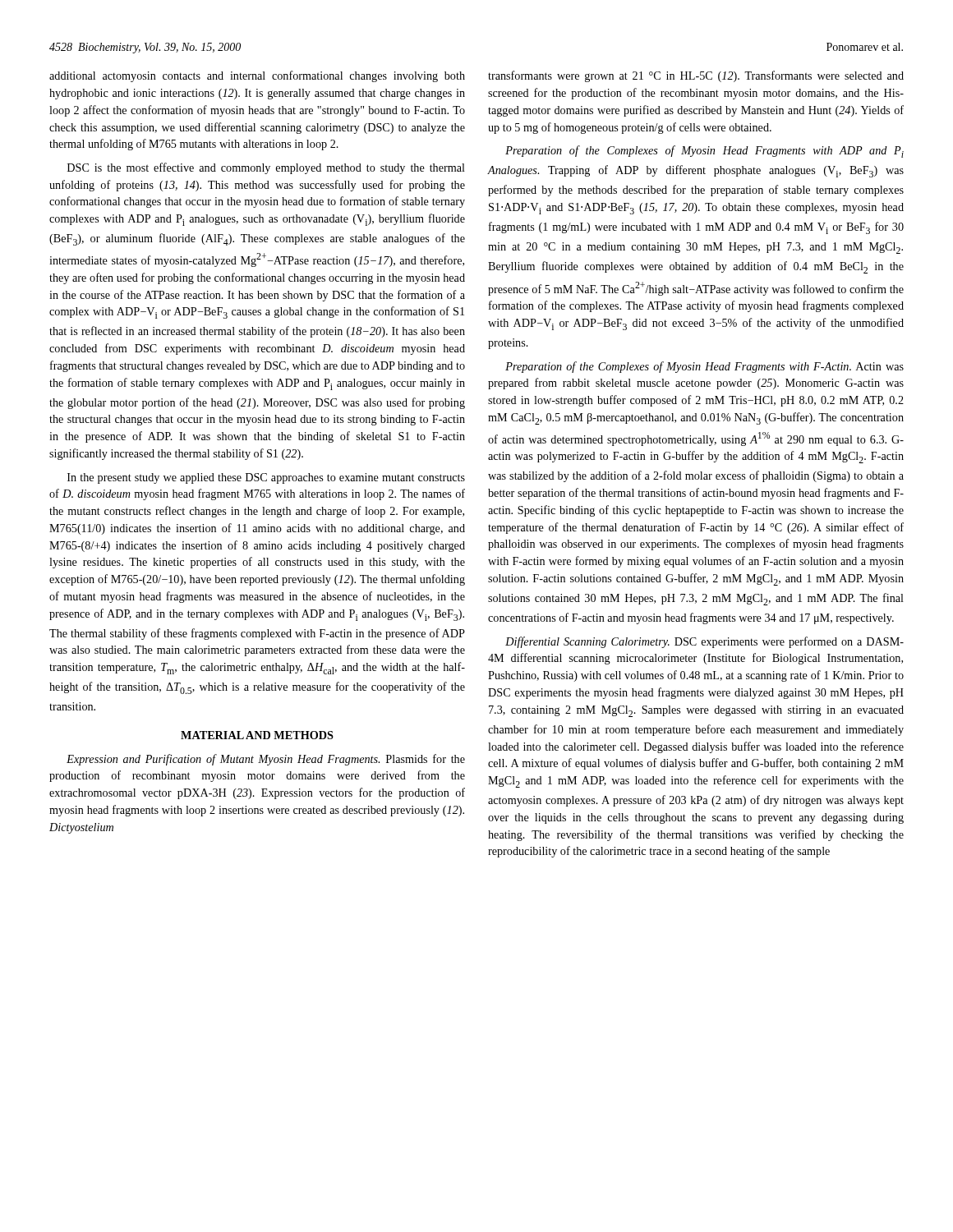Point to the block beginning "DSC is the most effective and commonly employed"
Image resolution: width=953 pixels, height=1232 pixels.
[257, 311]
